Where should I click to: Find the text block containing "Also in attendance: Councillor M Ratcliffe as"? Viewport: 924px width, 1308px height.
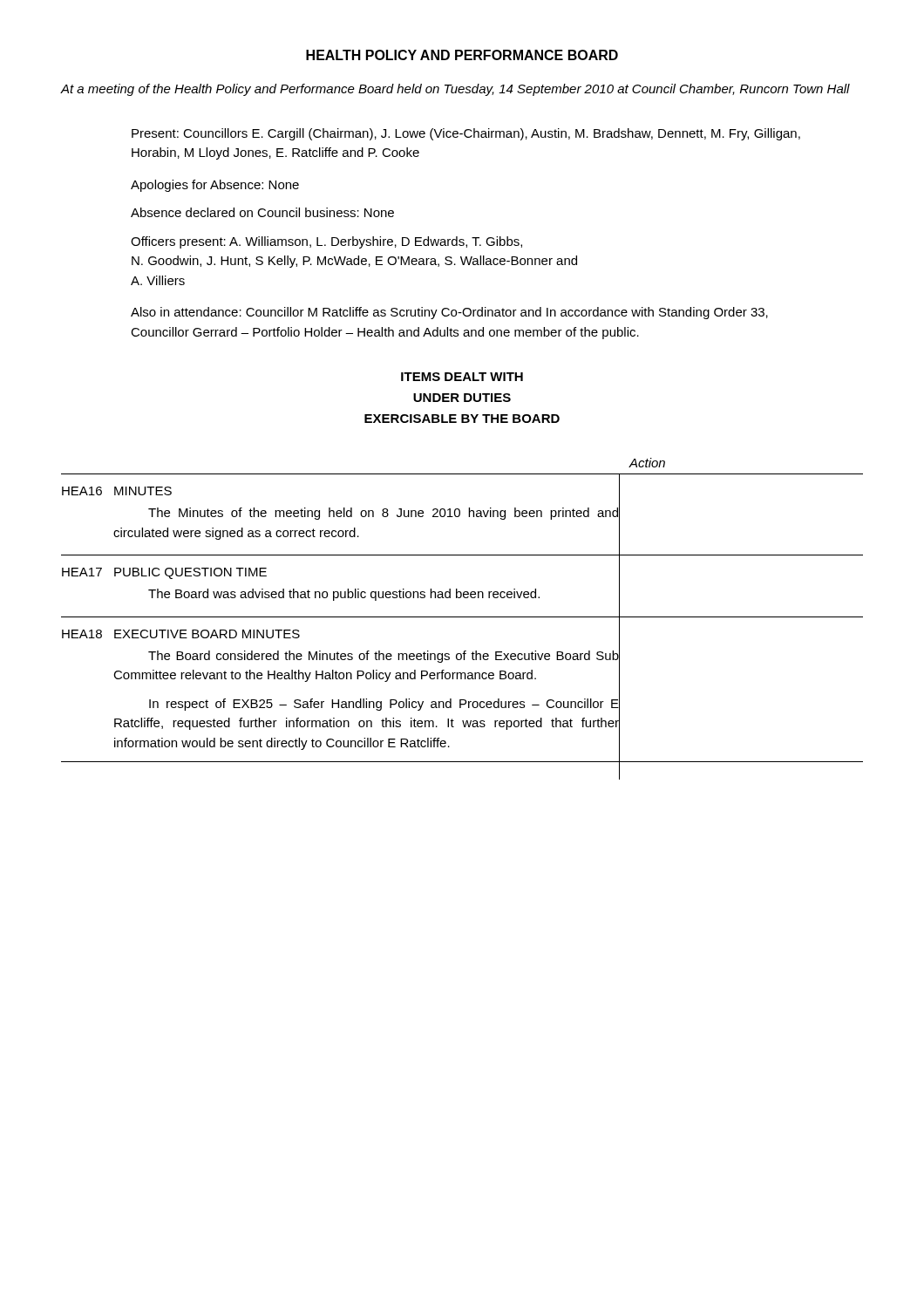[450, 322]
